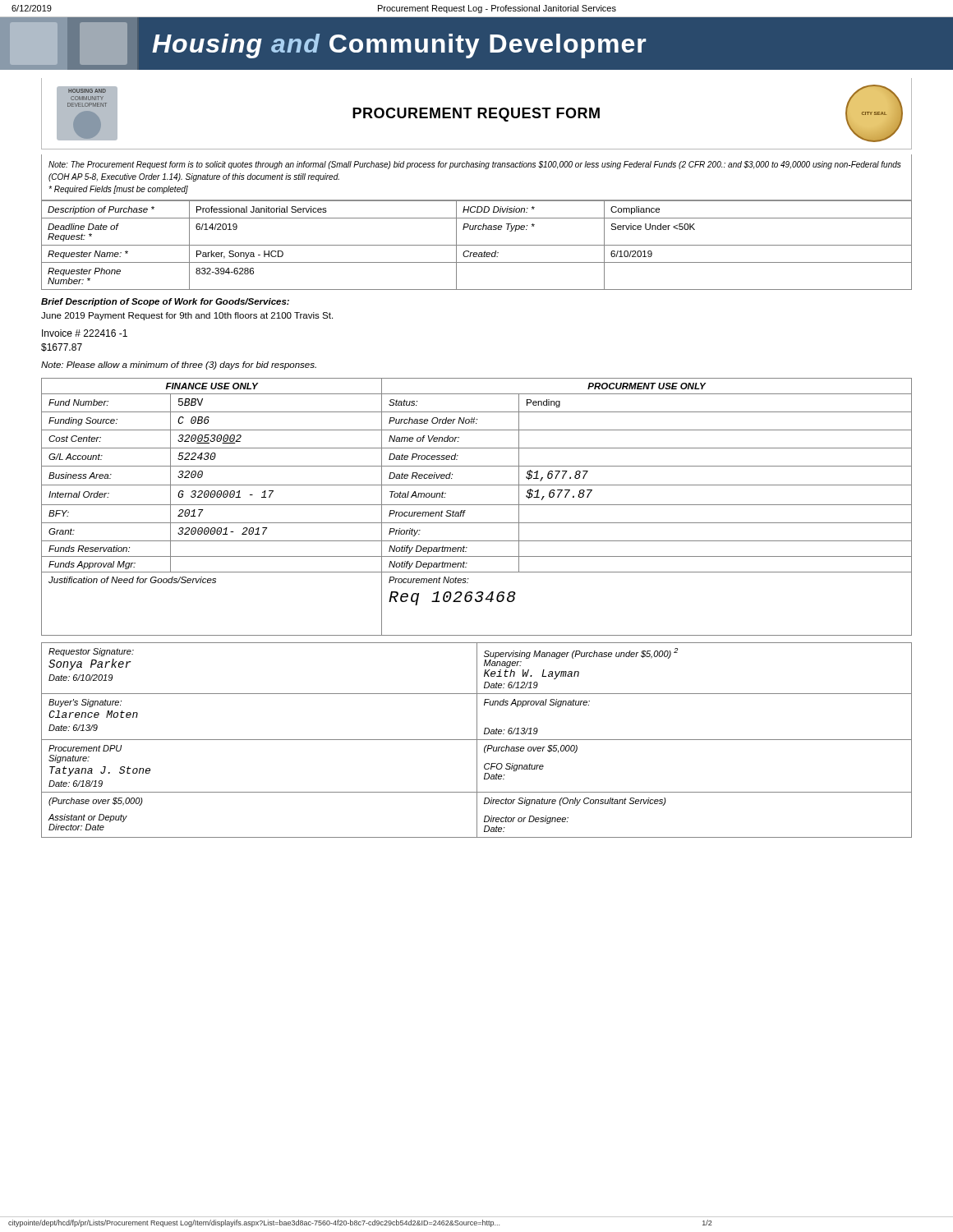This screenshot has height=1232, width=953.
Task: Find the table that mentions "Requester Name: *"
Action: pyautogui.click(x=476, y=245)
